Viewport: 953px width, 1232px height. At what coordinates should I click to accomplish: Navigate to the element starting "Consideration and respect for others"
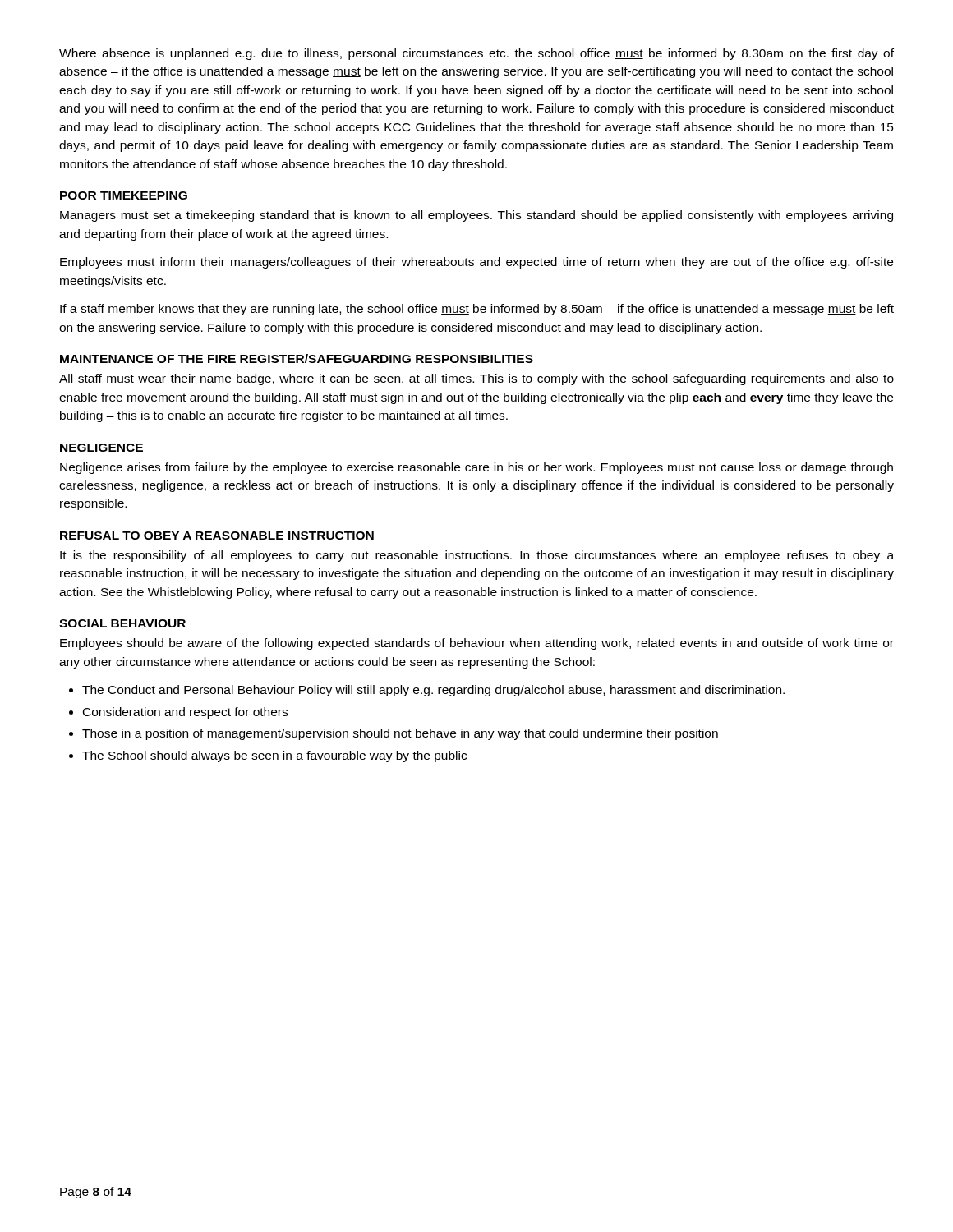(x=185, y=713)
